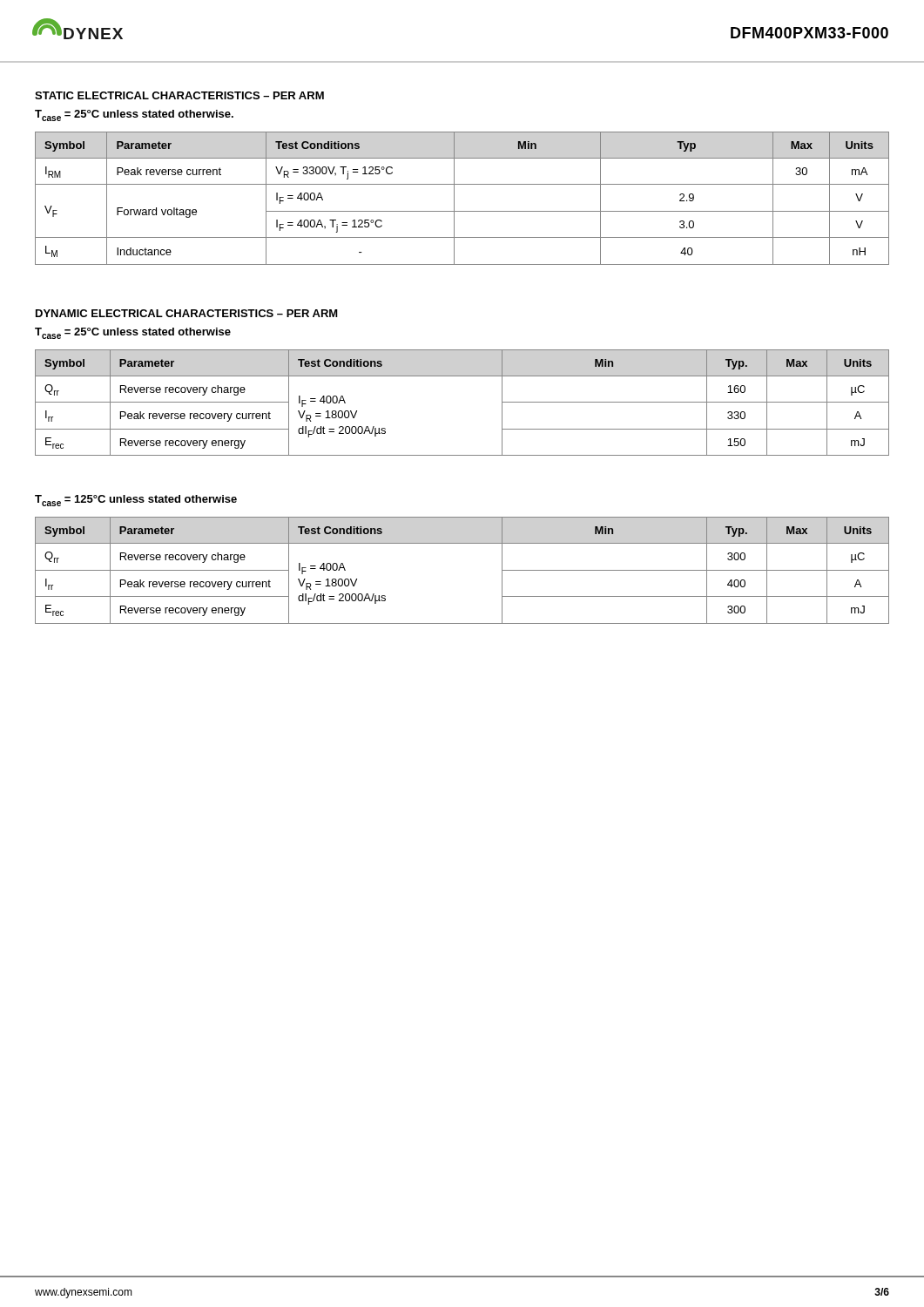Select the text block that says "Tcase = 125°C unless stated"
Image resolution: width=924 pixels, height=1307 pixels.
point(136,500)
